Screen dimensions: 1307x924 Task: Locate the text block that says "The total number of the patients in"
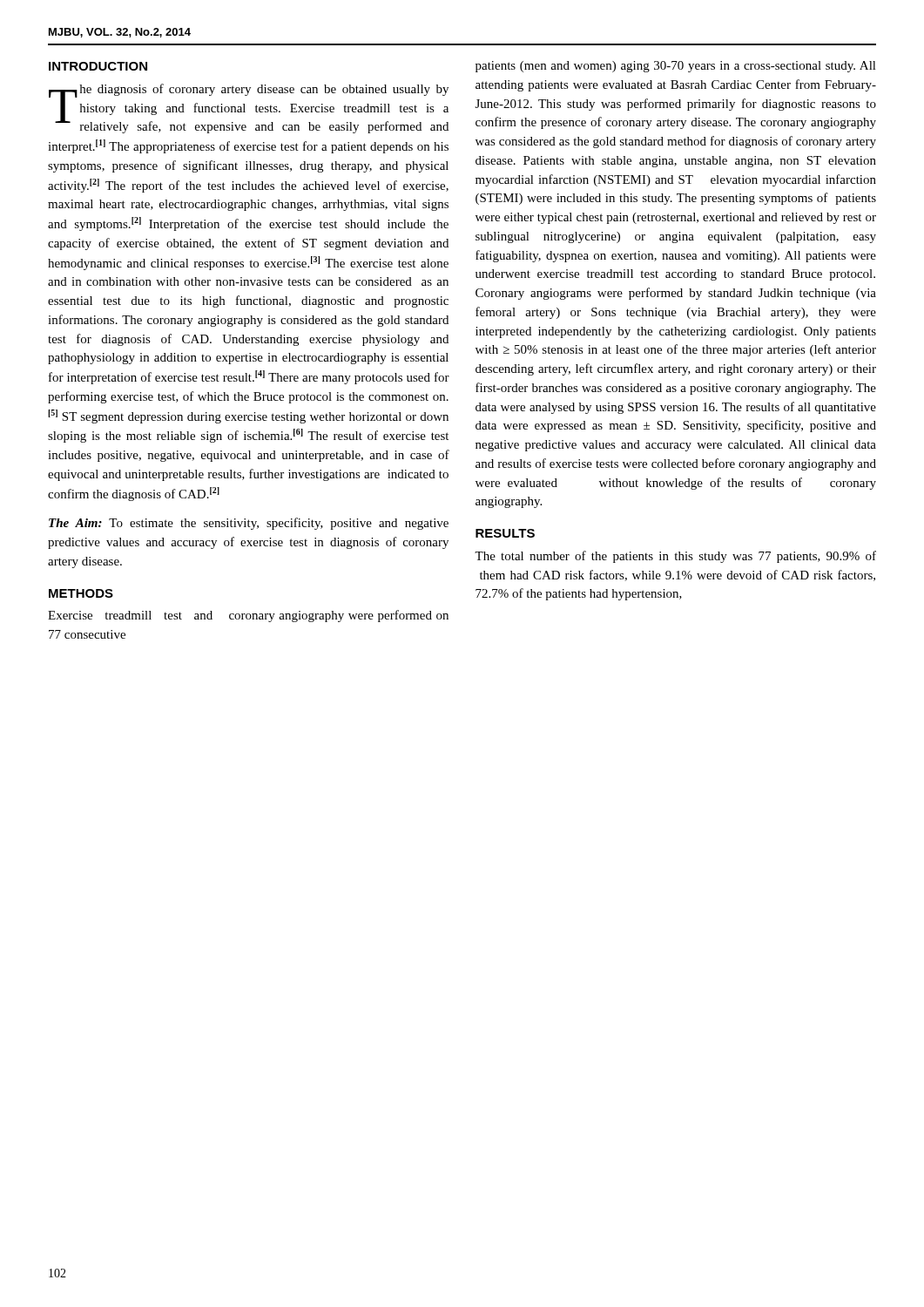[676, 575]
